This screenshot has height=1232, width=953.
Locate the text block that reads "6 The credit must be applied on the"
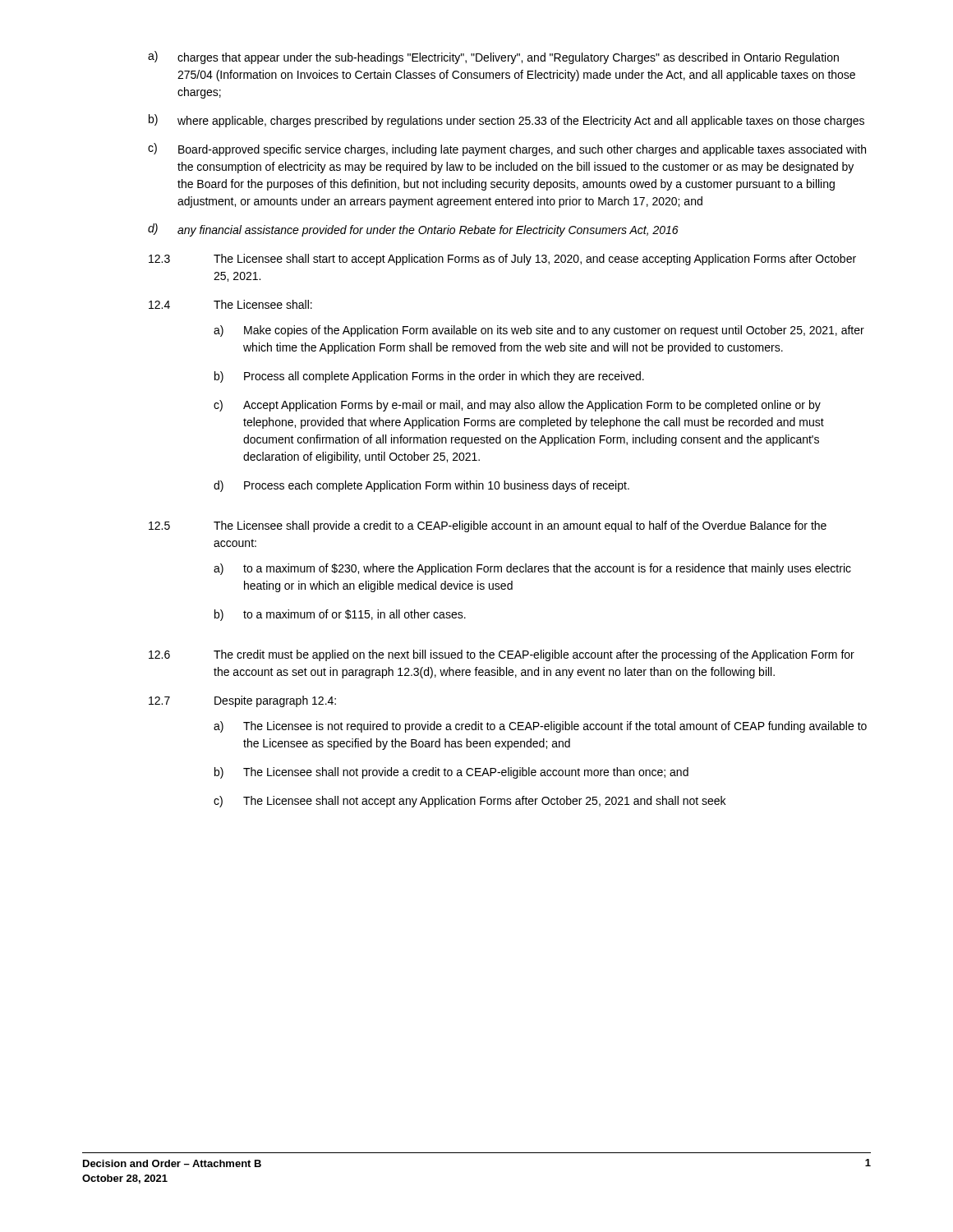click(x=509, y=664)
